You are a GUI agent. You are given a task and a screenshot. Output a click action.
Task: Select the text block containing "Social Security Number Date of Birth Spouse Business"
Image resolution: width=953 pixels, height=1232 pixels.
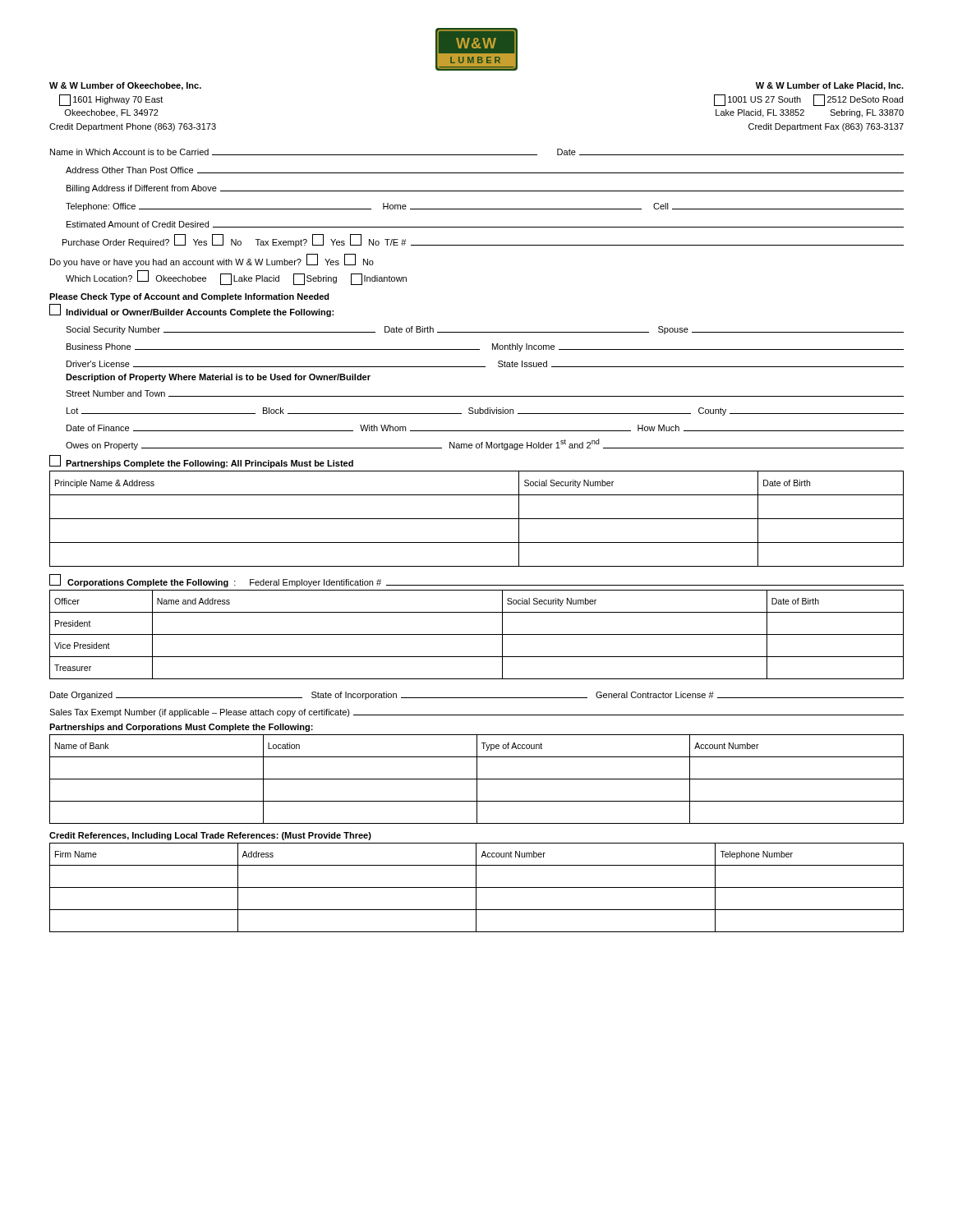pos(485,385)
